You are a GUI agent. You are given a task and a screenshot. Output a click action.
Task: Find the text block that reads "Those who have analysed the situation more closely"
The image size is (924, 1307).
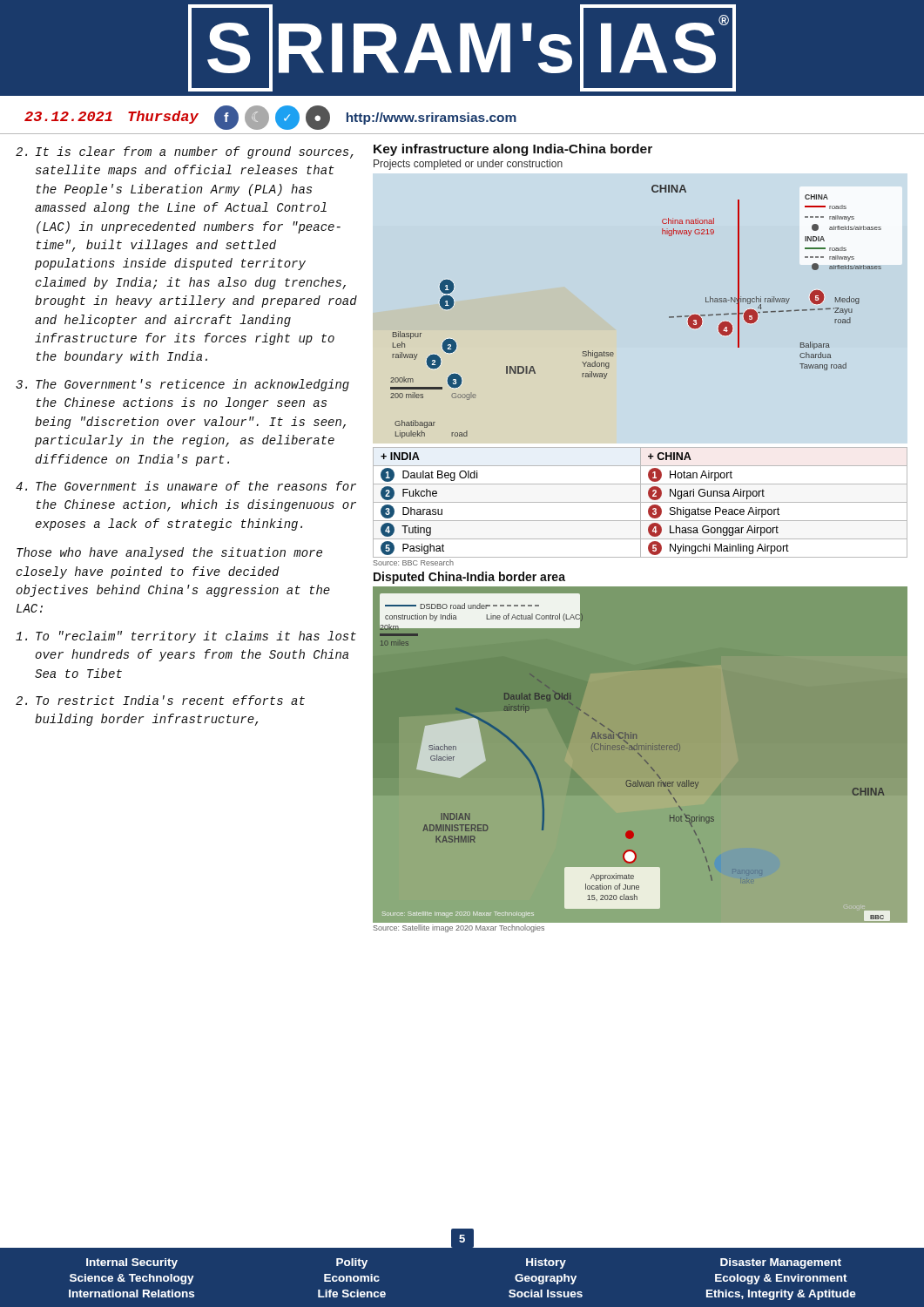[x=173, y=581]
